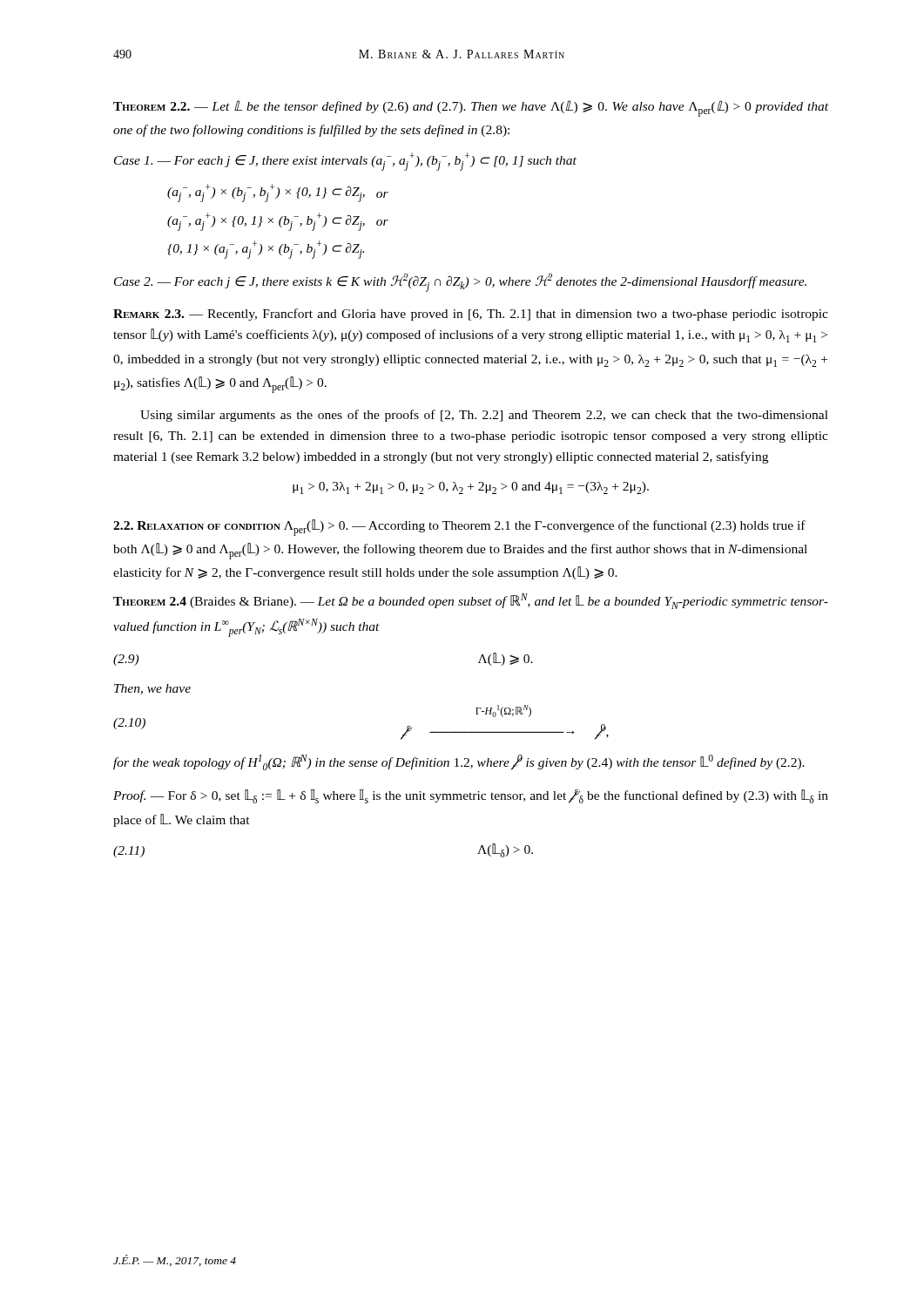Locate the formula that says "μ1 > 0,"
This screenshot has width=924, height=1307.
pos(471,487)
